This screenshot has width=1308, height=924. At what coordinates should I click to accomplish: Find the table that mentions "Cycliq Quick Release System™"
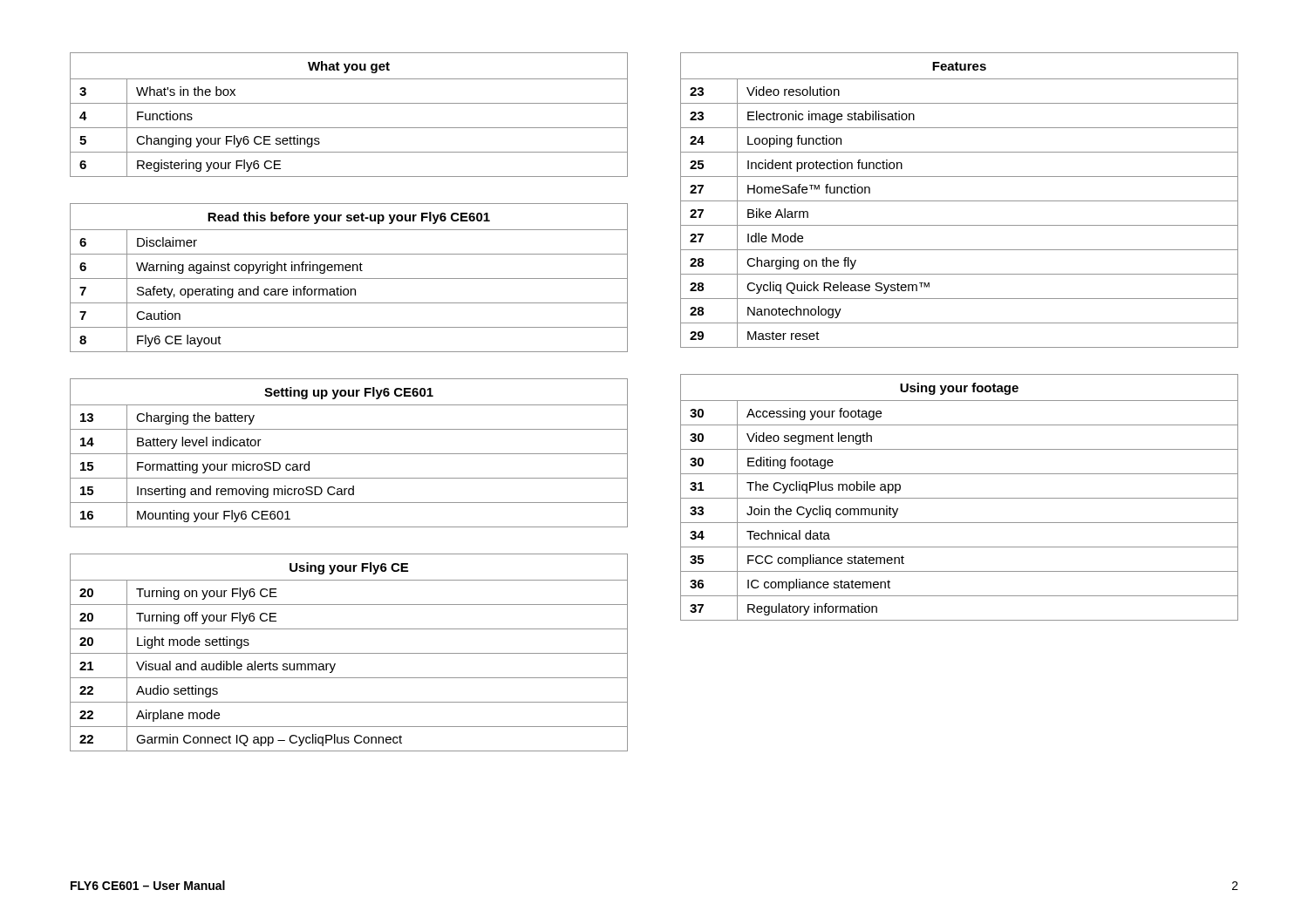point(959,200)
